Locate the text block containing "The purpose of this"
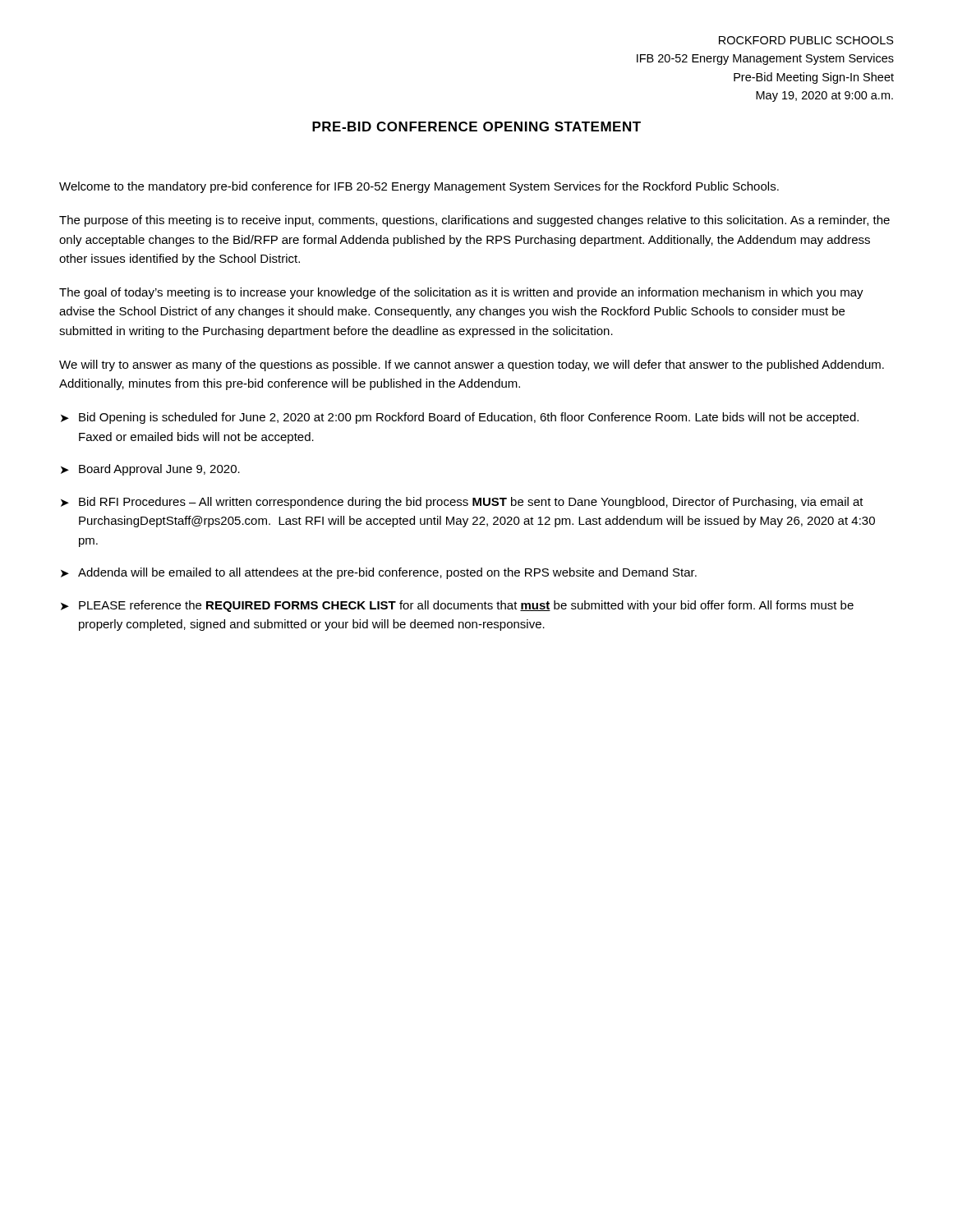The width and height of the screenshot is (953, 1232). click(475, 239)
